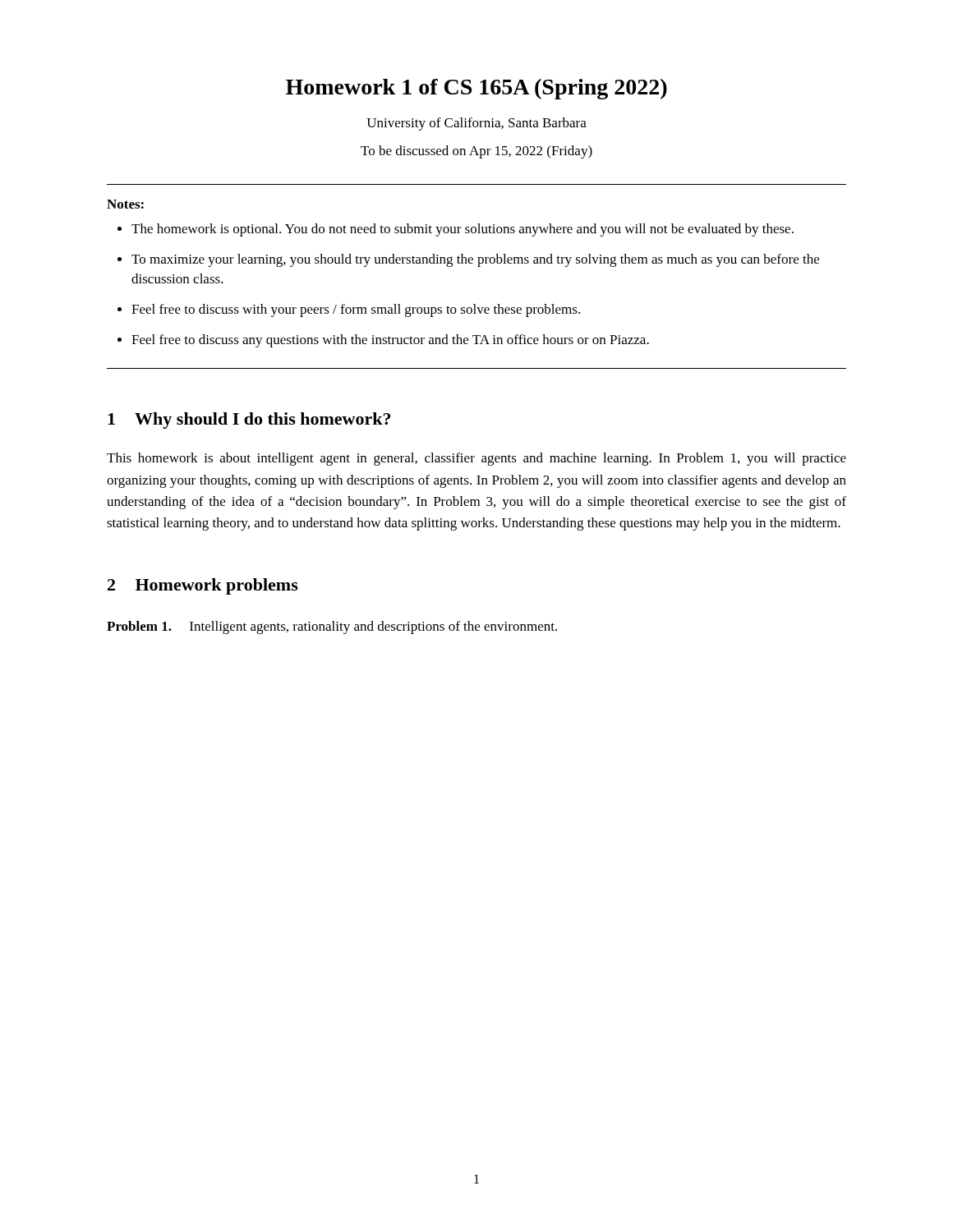This screenshot has width=953, height=1232.
Task: Click the passage that begins "University of California,"
Action: click(476, 123)
